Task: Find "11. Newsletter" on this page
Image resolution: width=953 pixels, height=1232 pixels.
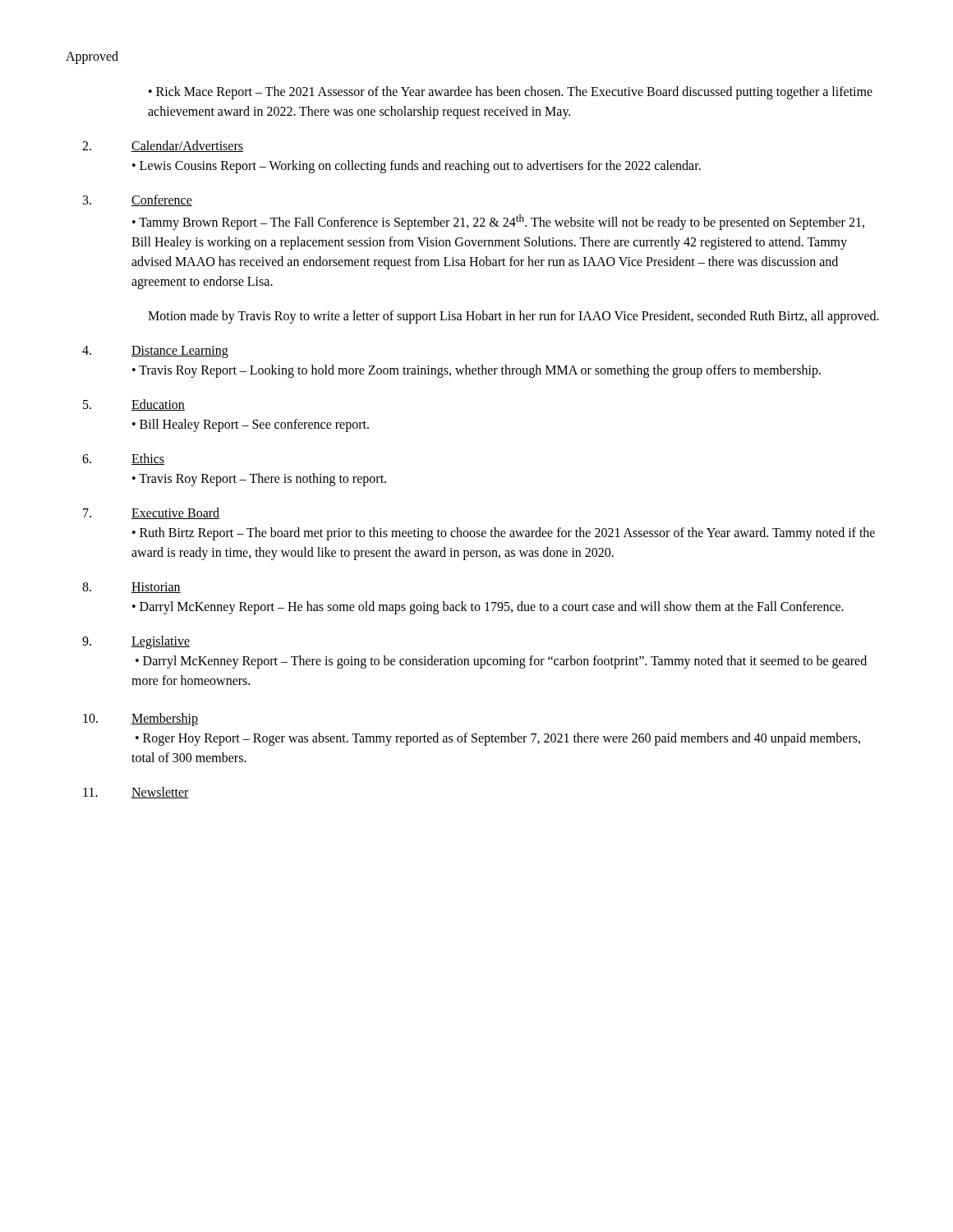Action: 136,793
